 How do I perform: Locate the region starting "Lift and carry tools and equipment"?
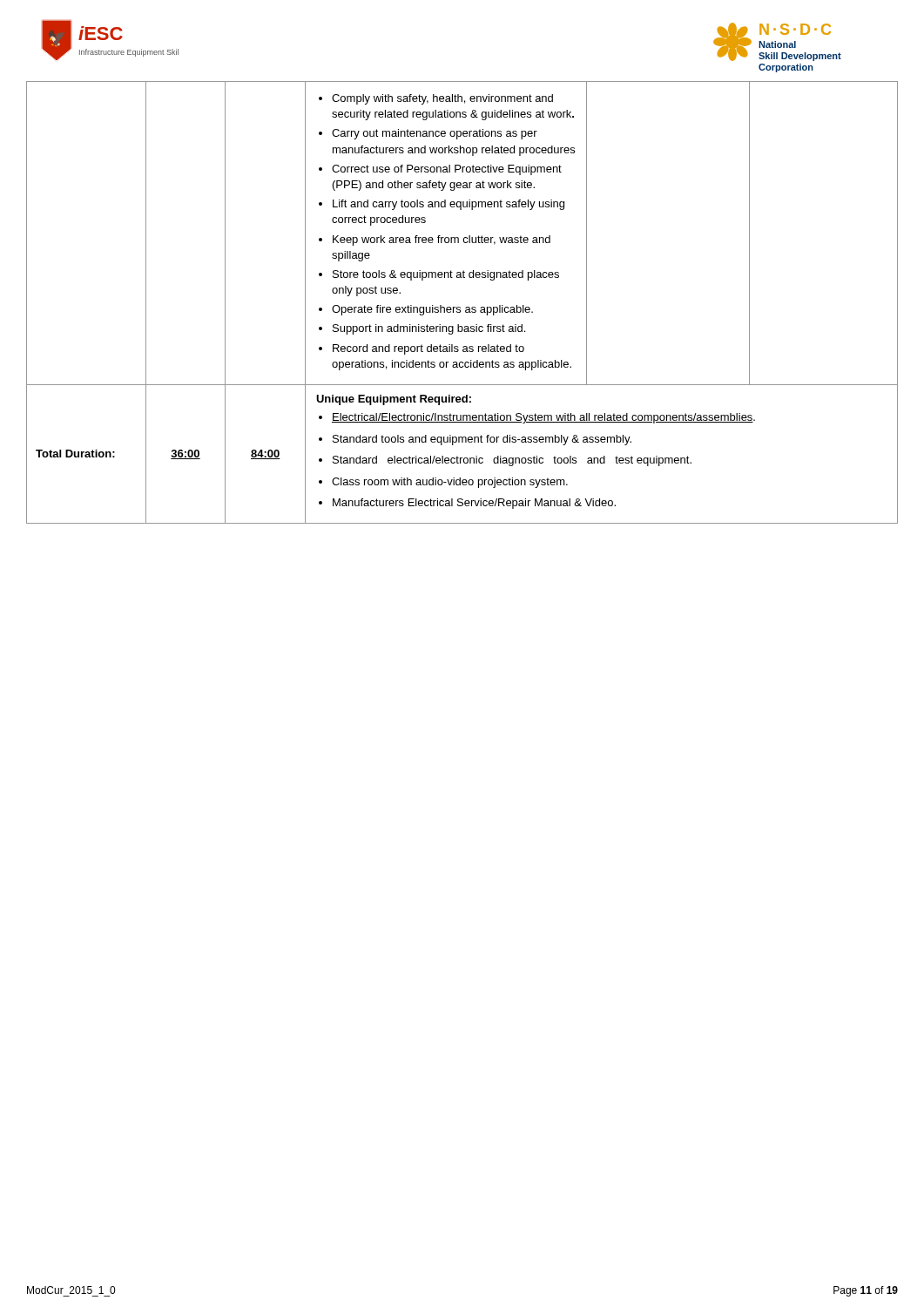449,212
